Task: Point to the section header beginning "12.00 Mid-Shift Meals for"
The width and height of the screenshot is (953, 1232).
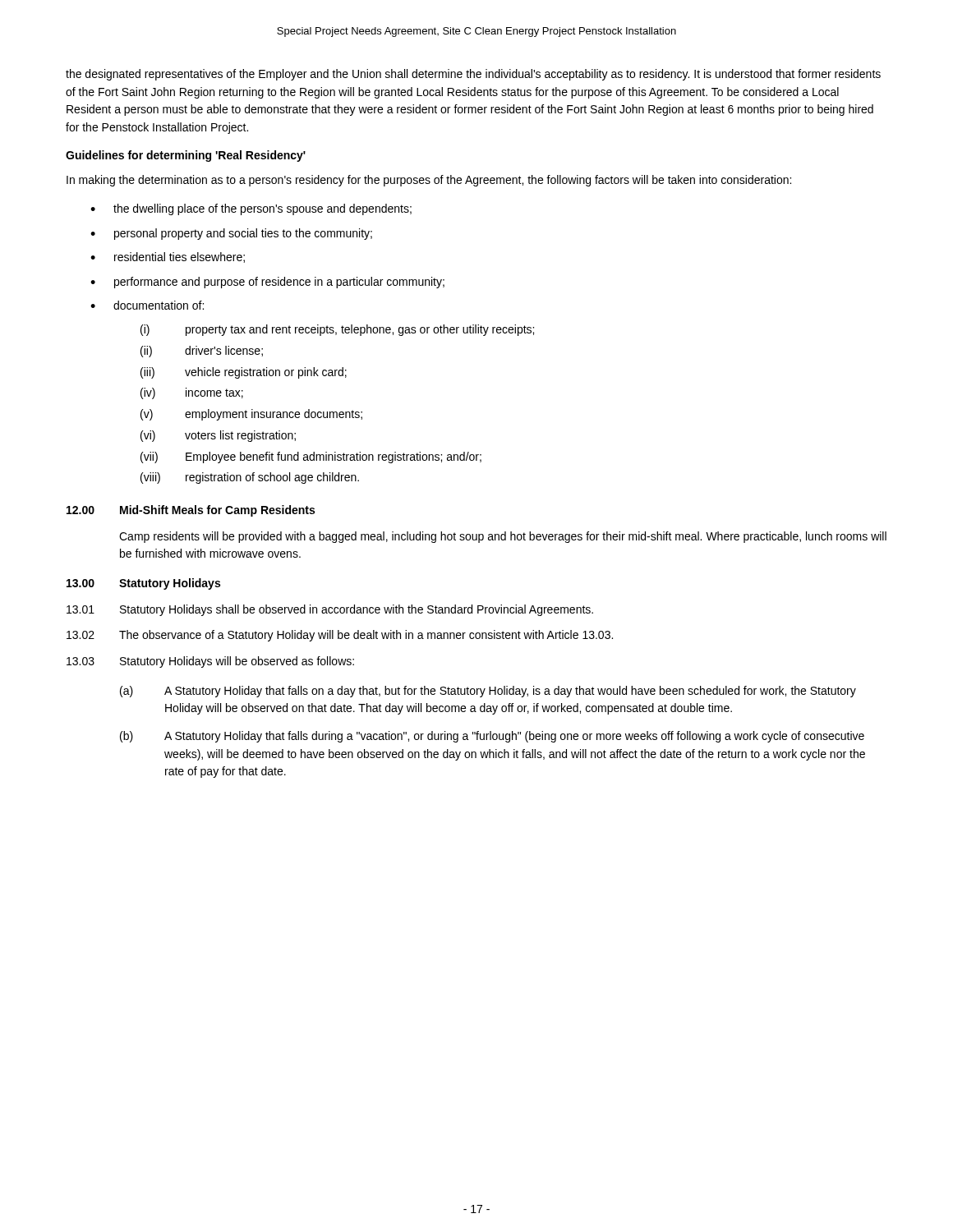Action: pos(191,511)
